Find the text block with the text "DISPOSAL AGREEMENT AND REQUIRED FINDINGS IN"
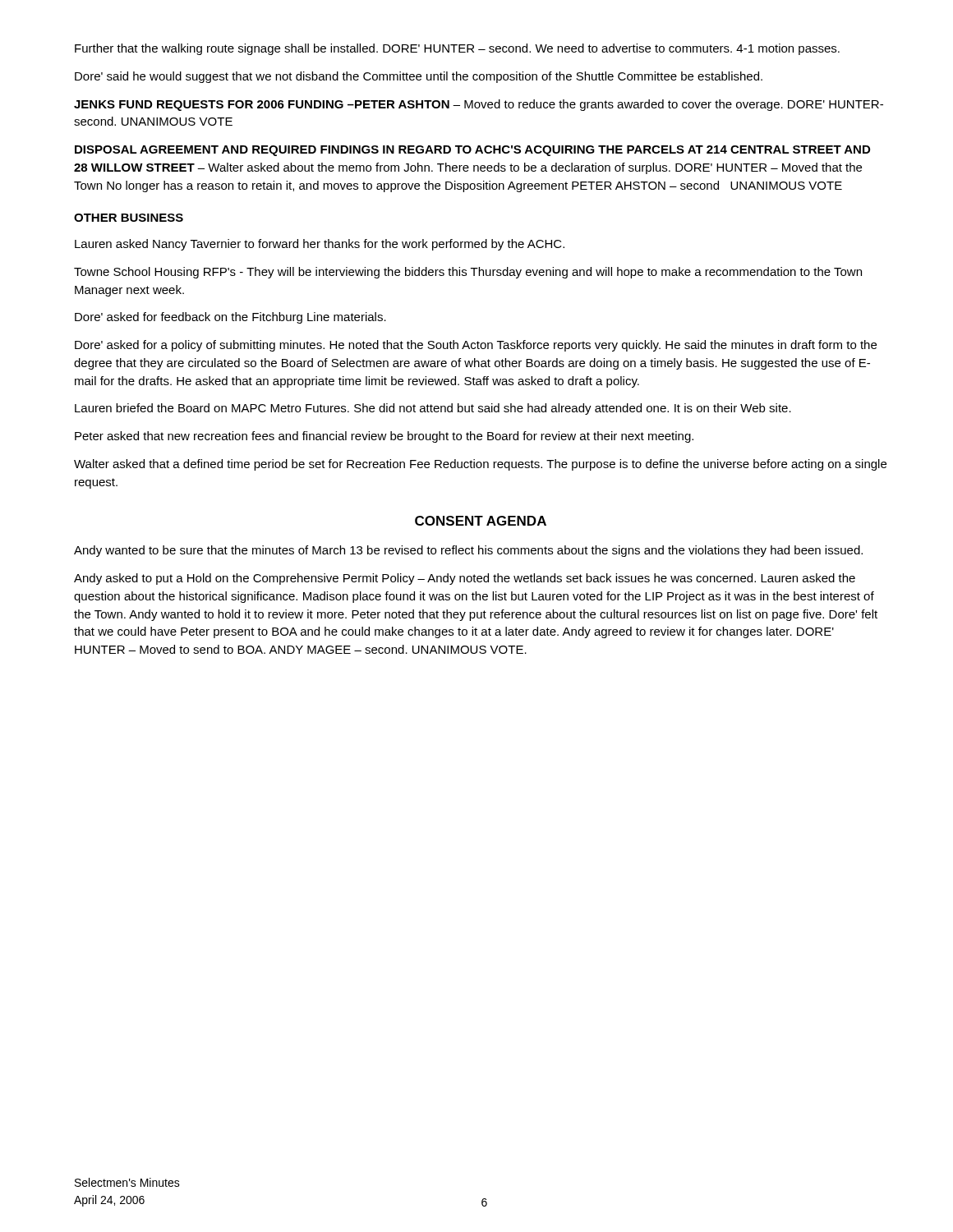The image size is (953, 1232). (481, 167)
